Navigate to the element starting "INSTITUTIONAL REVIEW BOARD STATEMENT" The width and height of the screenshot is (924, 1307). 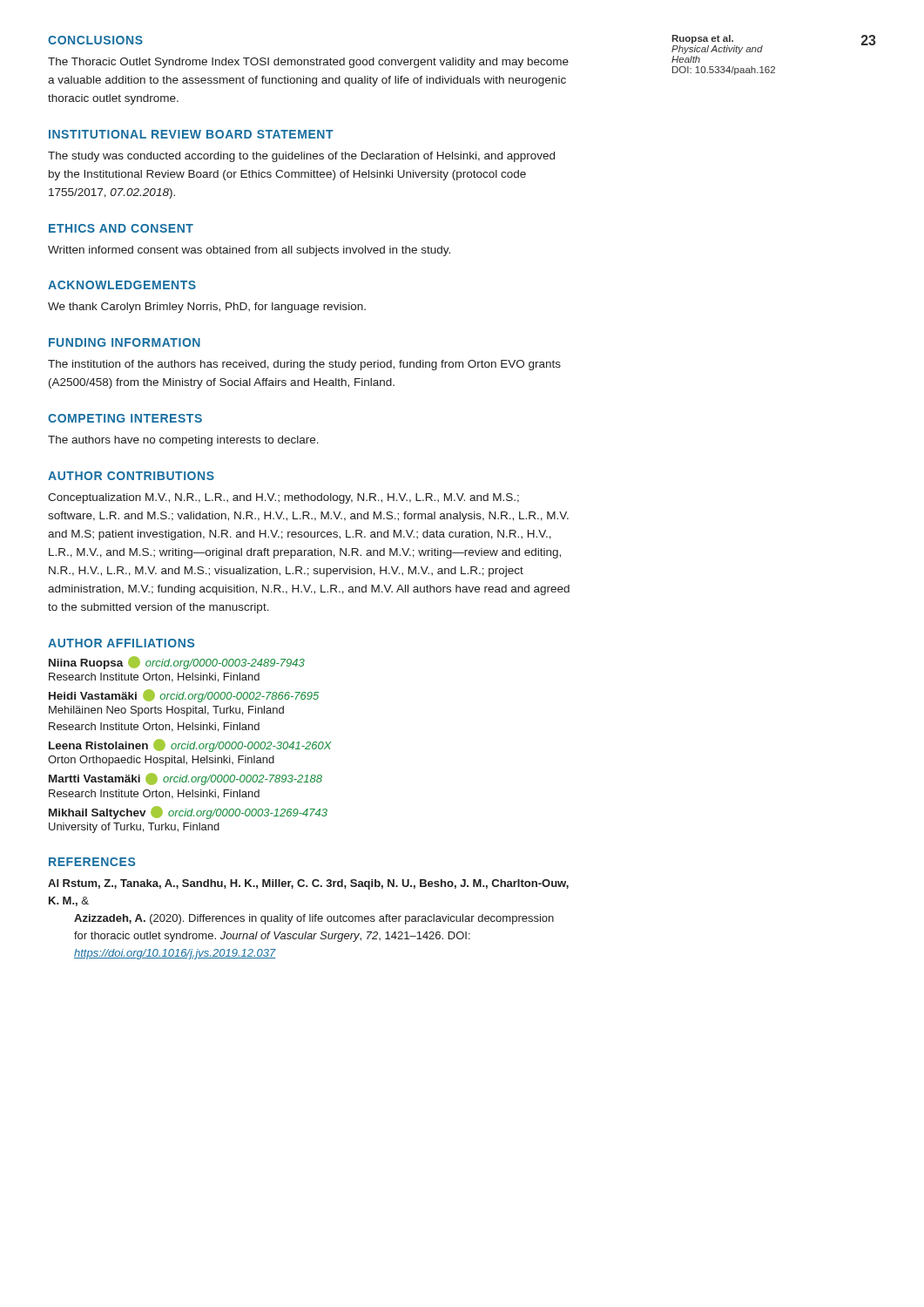191,134
